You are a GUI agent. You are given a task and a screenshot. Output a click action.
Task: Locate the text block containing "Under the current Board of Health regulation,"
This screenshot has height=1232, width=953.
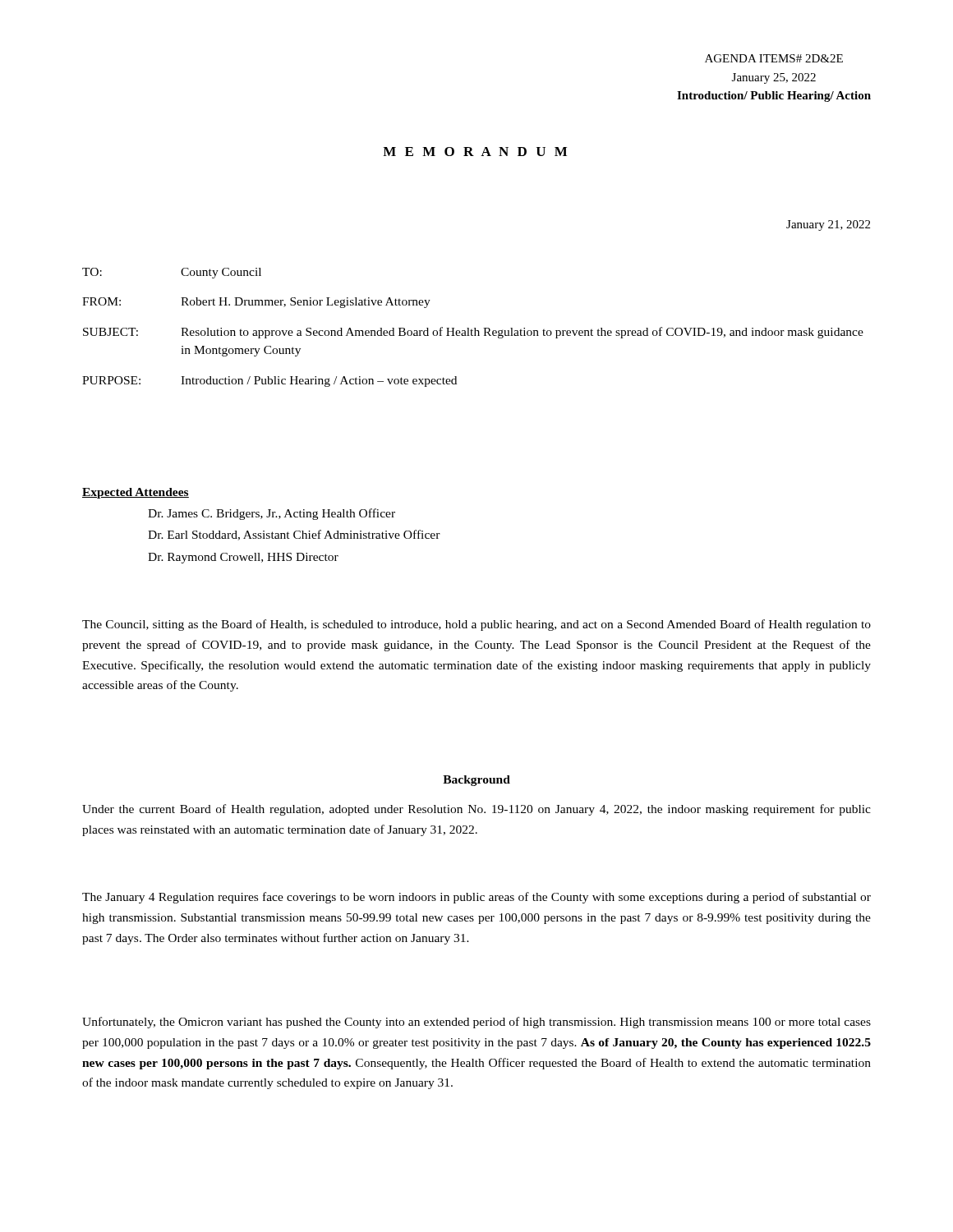(476, 819)
